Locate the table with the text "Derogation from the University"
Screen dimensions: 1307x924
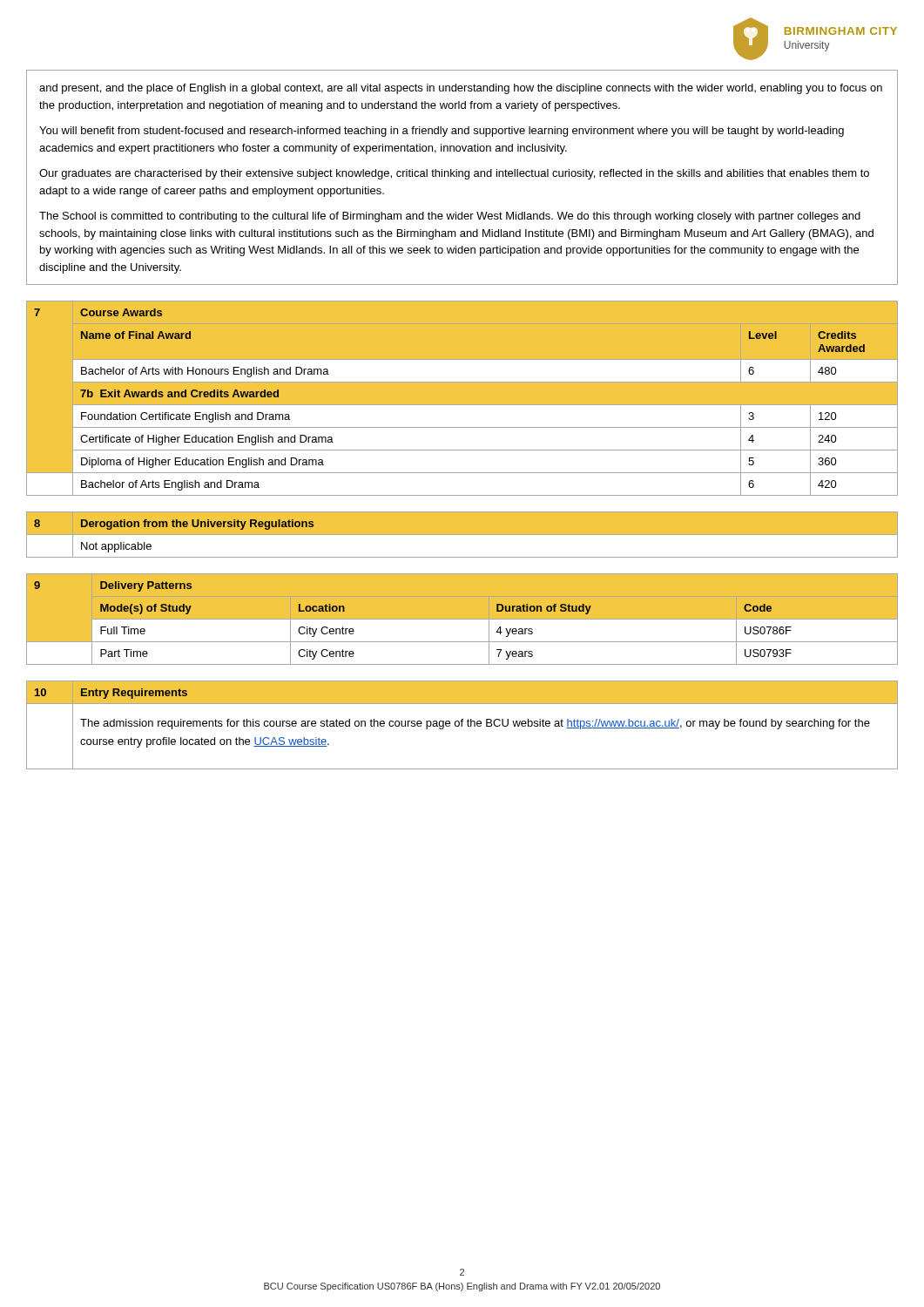pos(462,535)
